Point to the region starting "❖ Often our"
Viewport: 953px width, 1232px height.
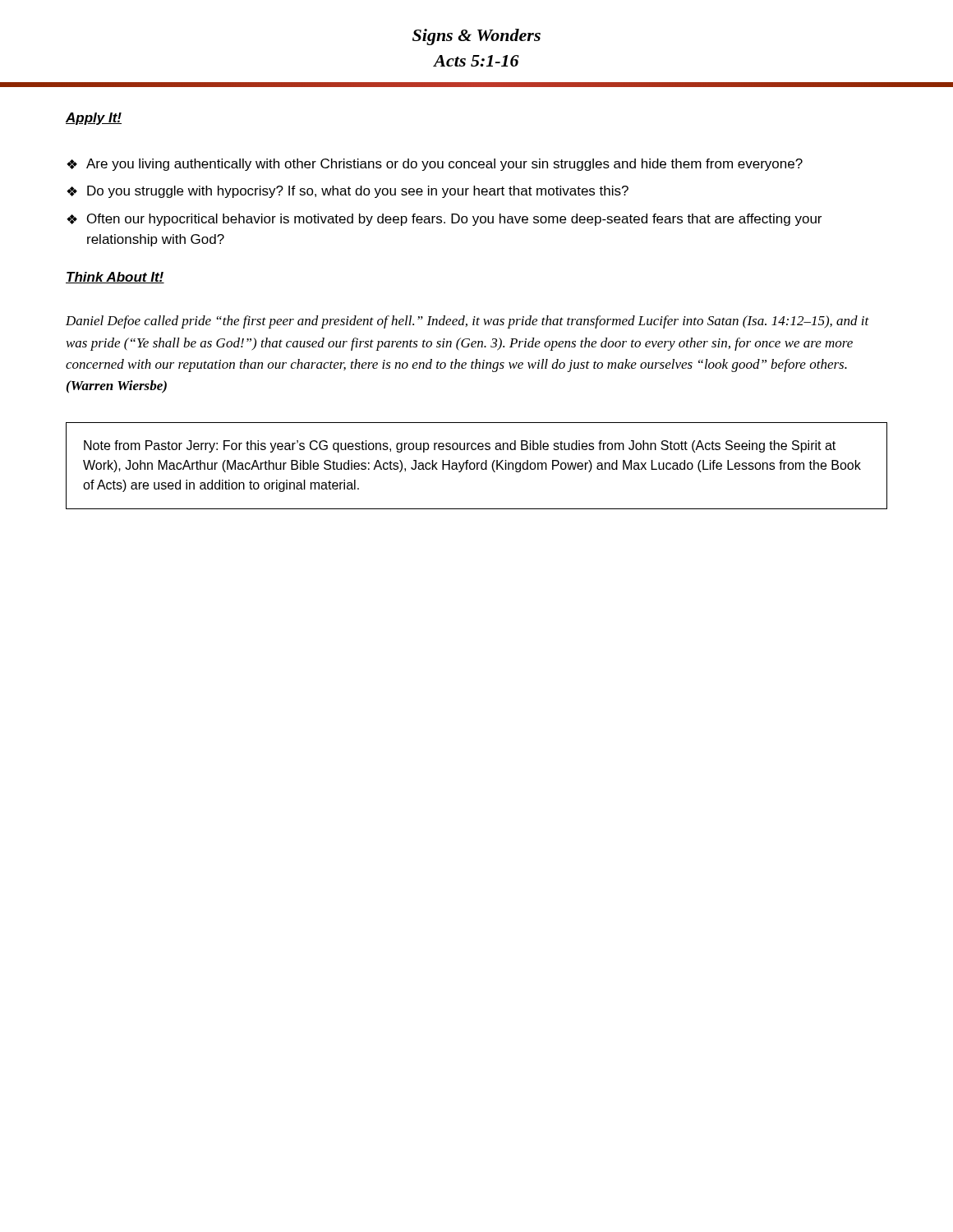[476, 230]
